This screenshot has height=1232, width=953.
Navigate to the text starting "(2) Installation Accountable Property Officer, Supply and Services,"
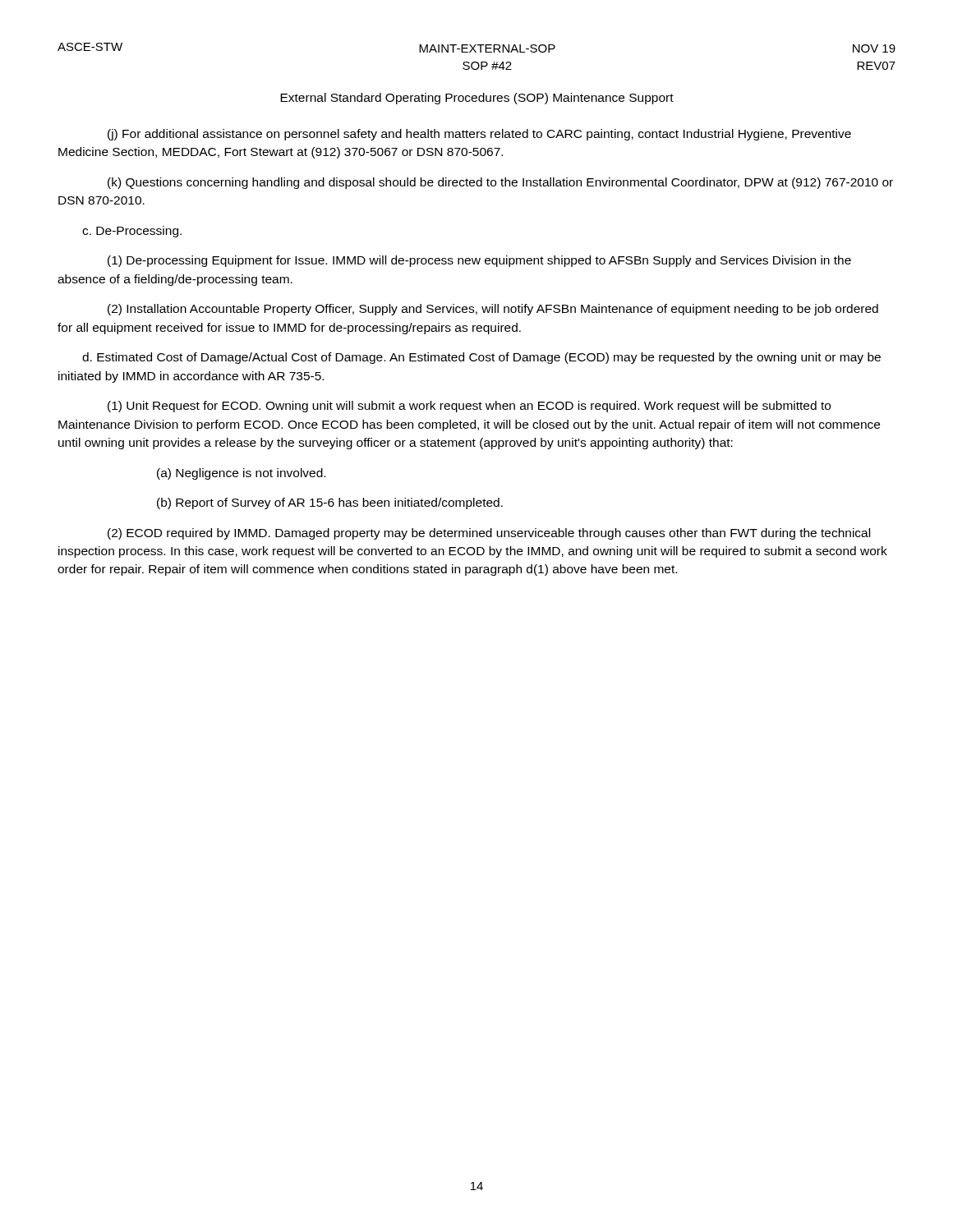click(x=468, y=318)
